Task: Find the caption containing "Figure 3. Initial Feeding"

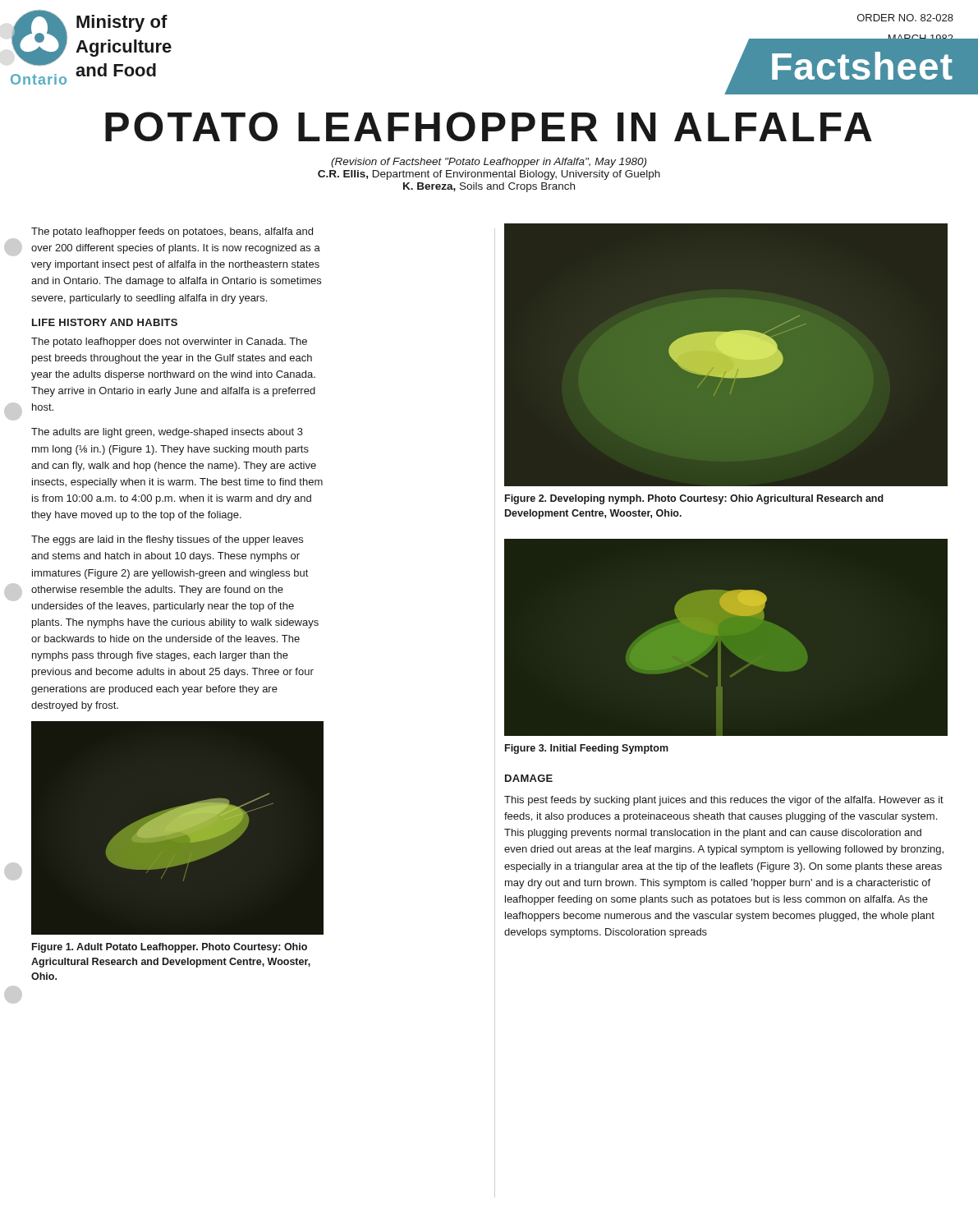Action: click(586, 748)
